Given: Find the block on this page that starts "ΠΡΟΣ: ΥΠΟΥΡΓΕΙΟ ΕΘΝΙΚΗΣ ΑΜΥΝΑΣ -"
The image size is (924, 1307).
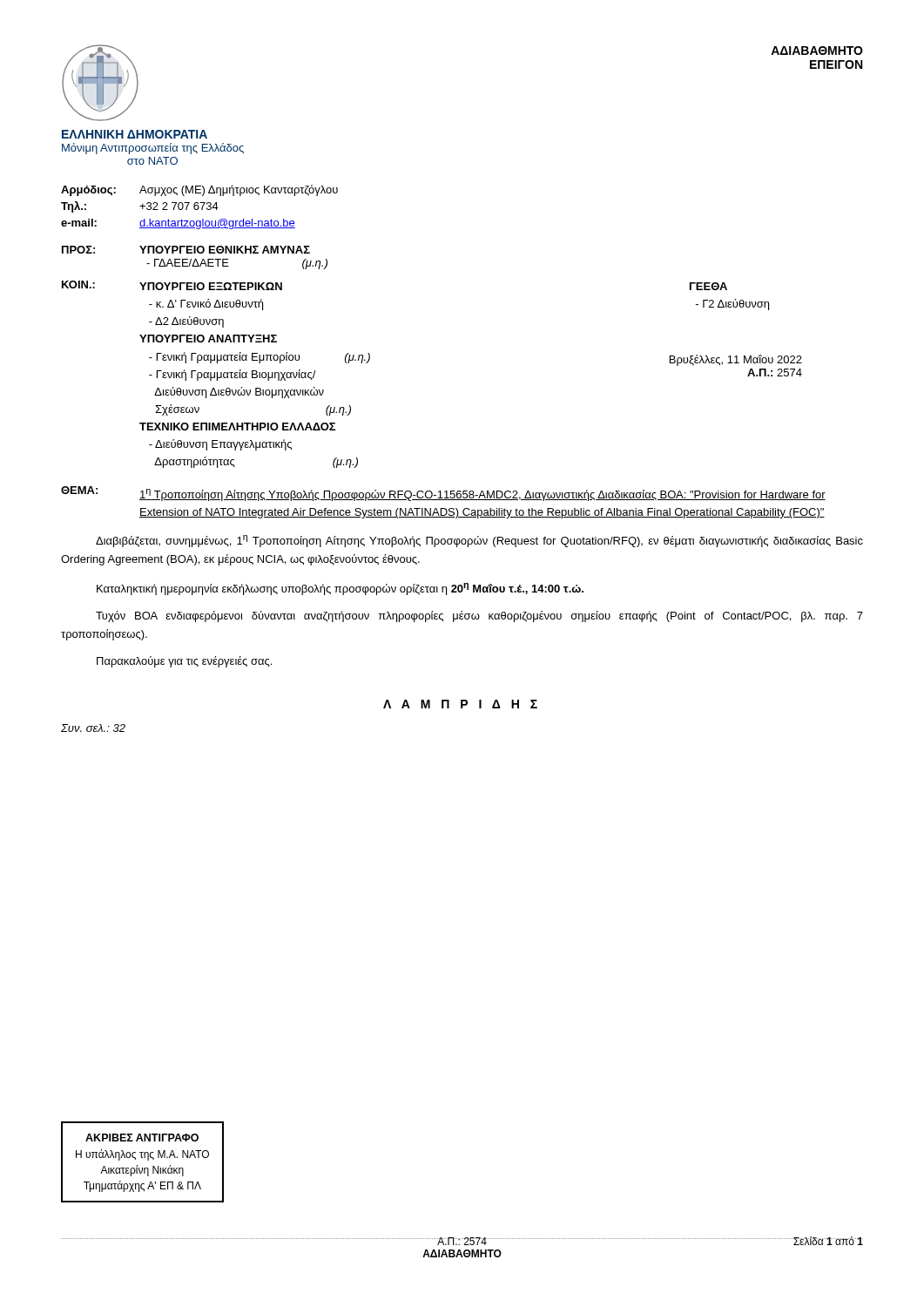Looking at the screenshot, I should 186,250.
